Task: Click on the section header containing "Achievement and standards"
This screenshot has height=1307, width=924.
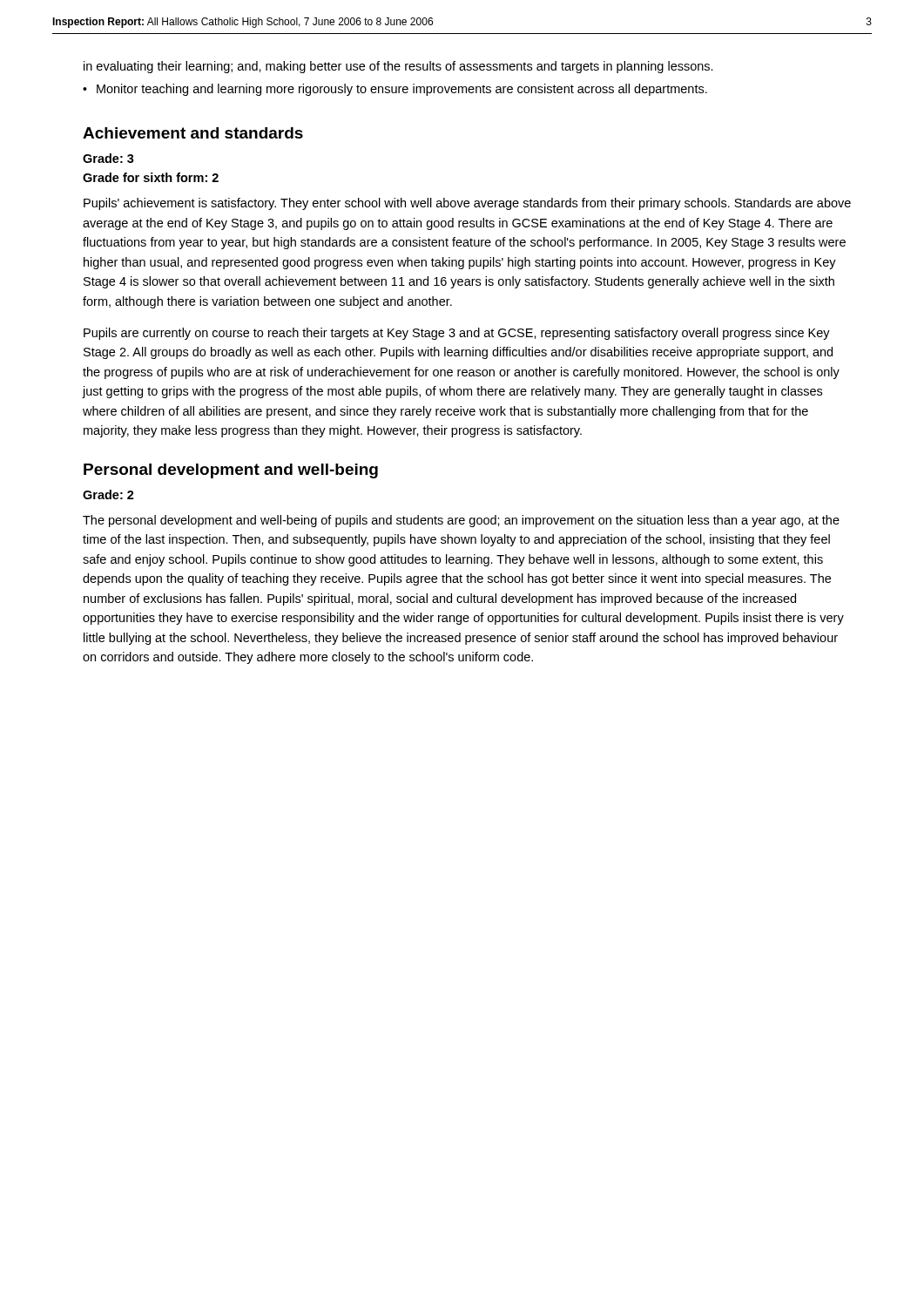Action: pyautogui.click(x=193, y=133)
